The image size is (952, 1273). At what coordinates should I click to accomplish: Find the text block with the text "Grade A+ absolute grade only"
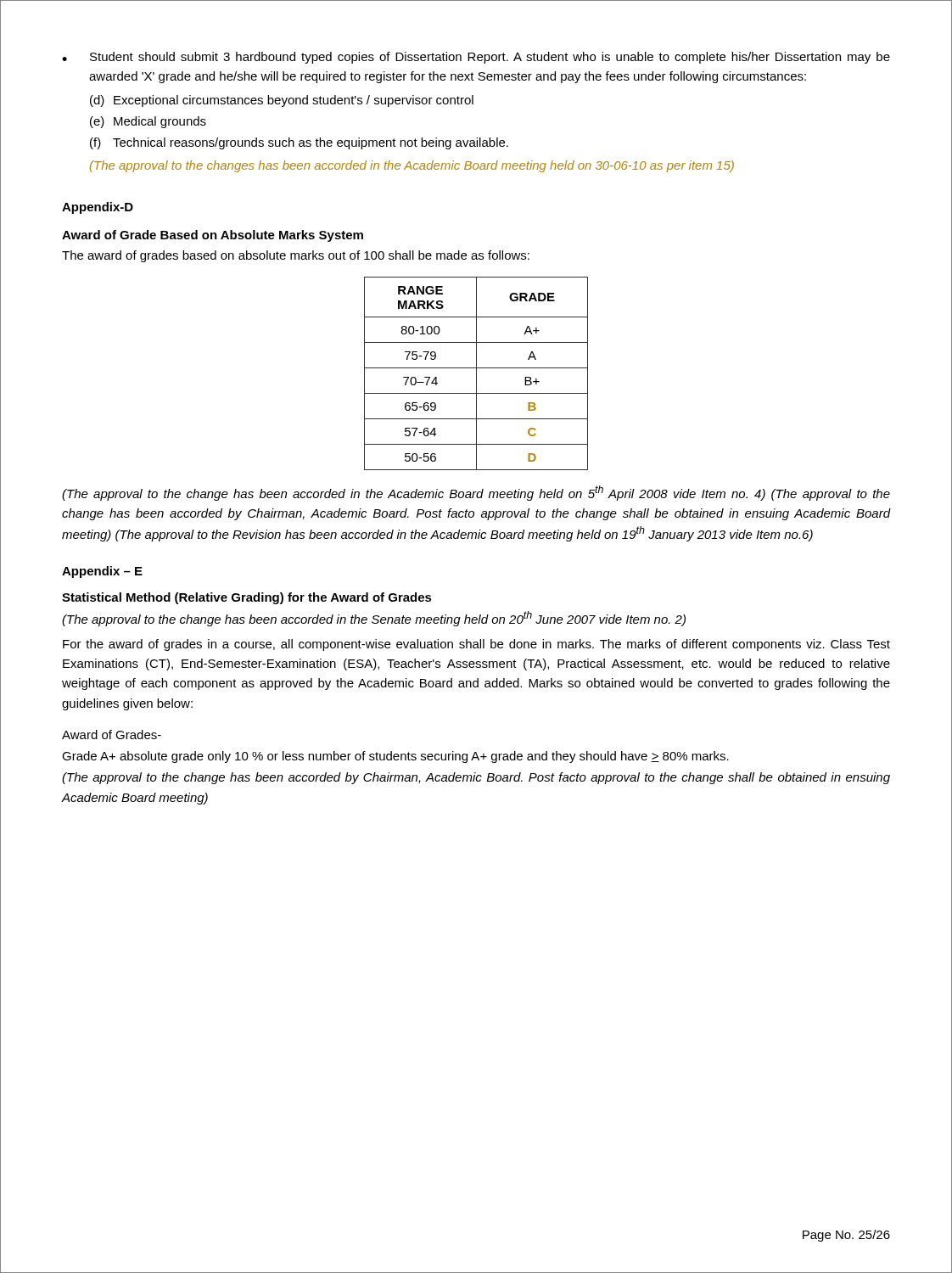[396, 756]
